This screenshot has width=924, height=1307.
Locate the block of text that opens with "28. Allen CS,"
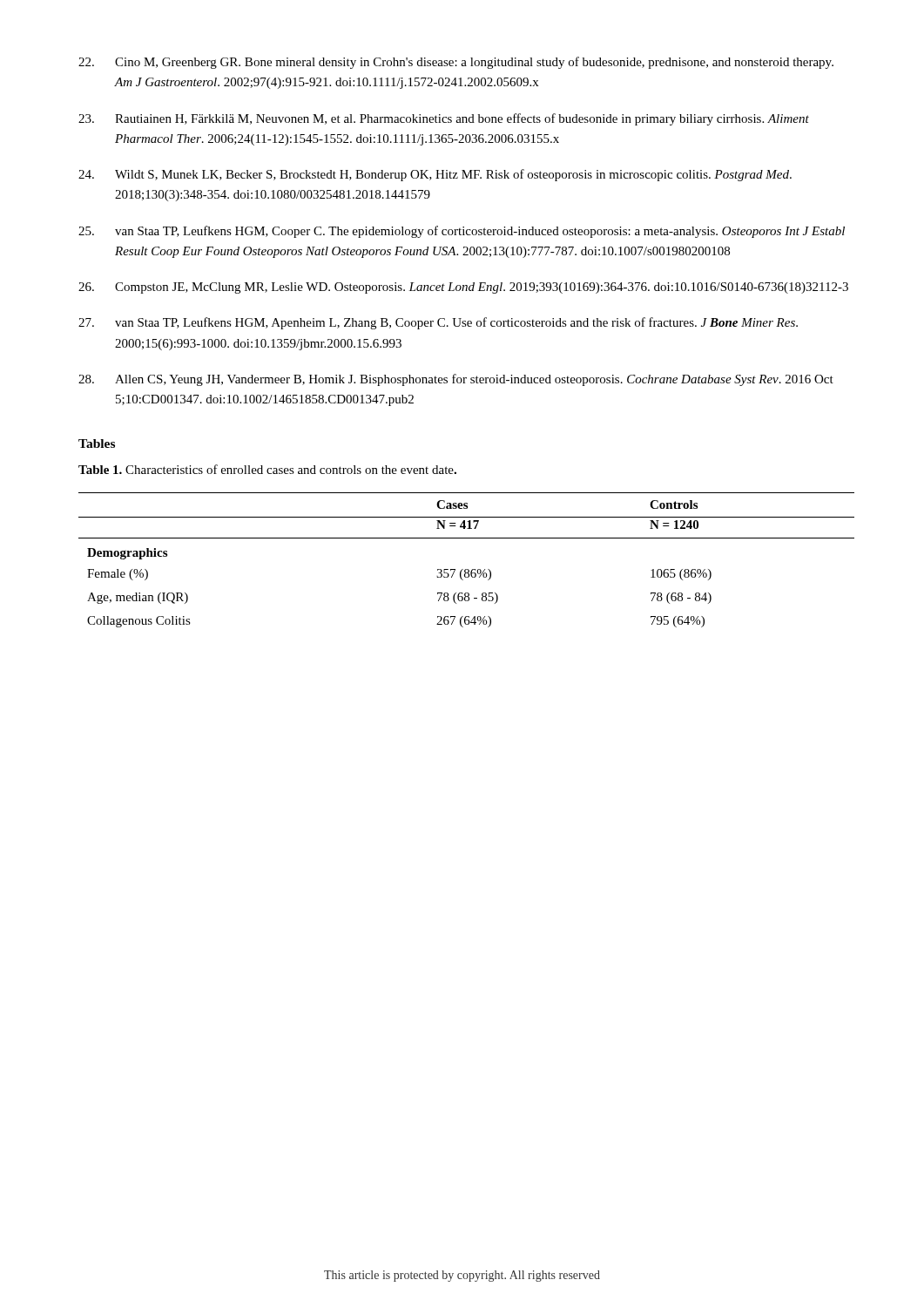click(466, 389)
